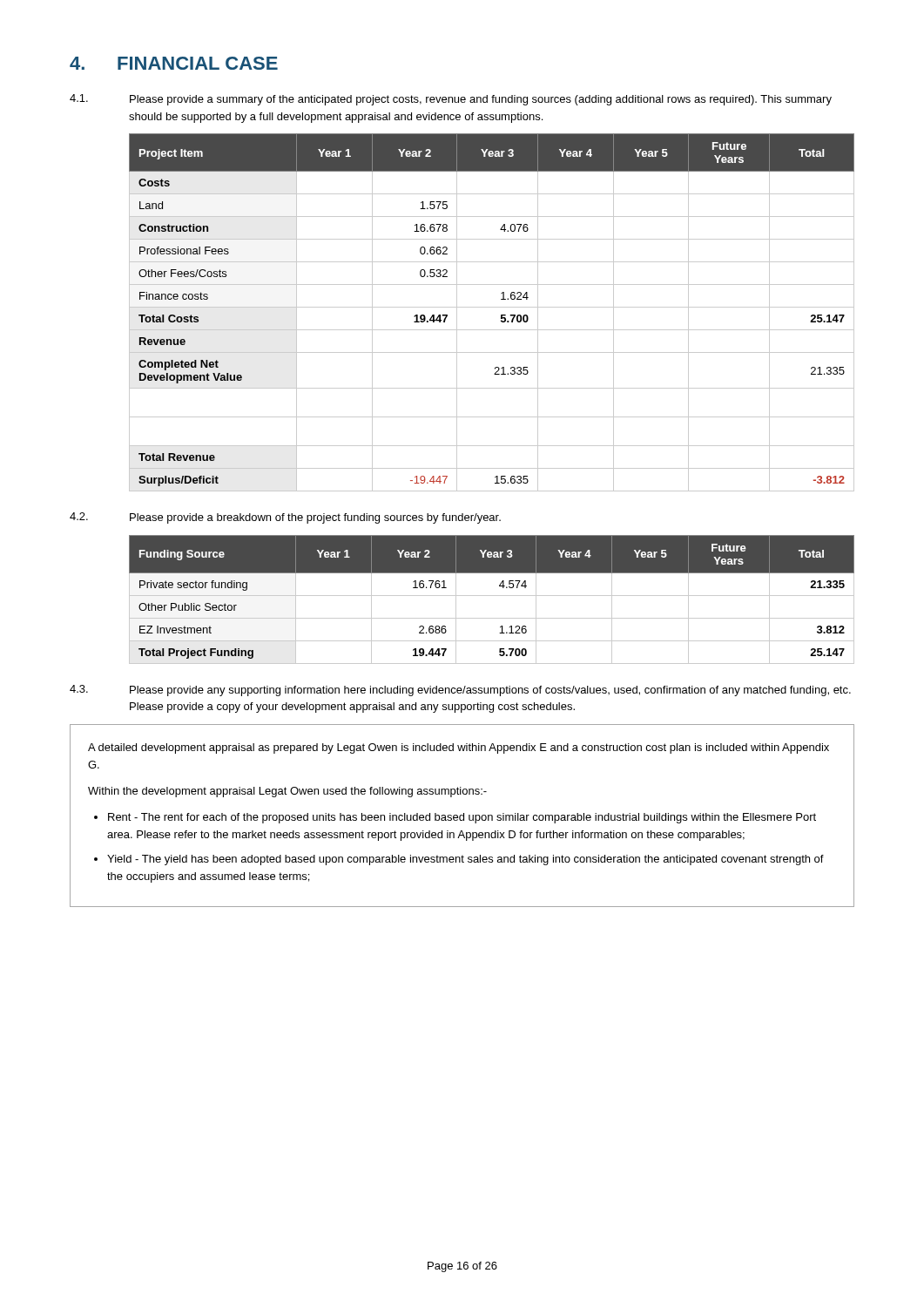Find the block on this page that starts "1. Please provide a summary of the anticipated"
The image size is (924, 1307).
click(462, 108)
